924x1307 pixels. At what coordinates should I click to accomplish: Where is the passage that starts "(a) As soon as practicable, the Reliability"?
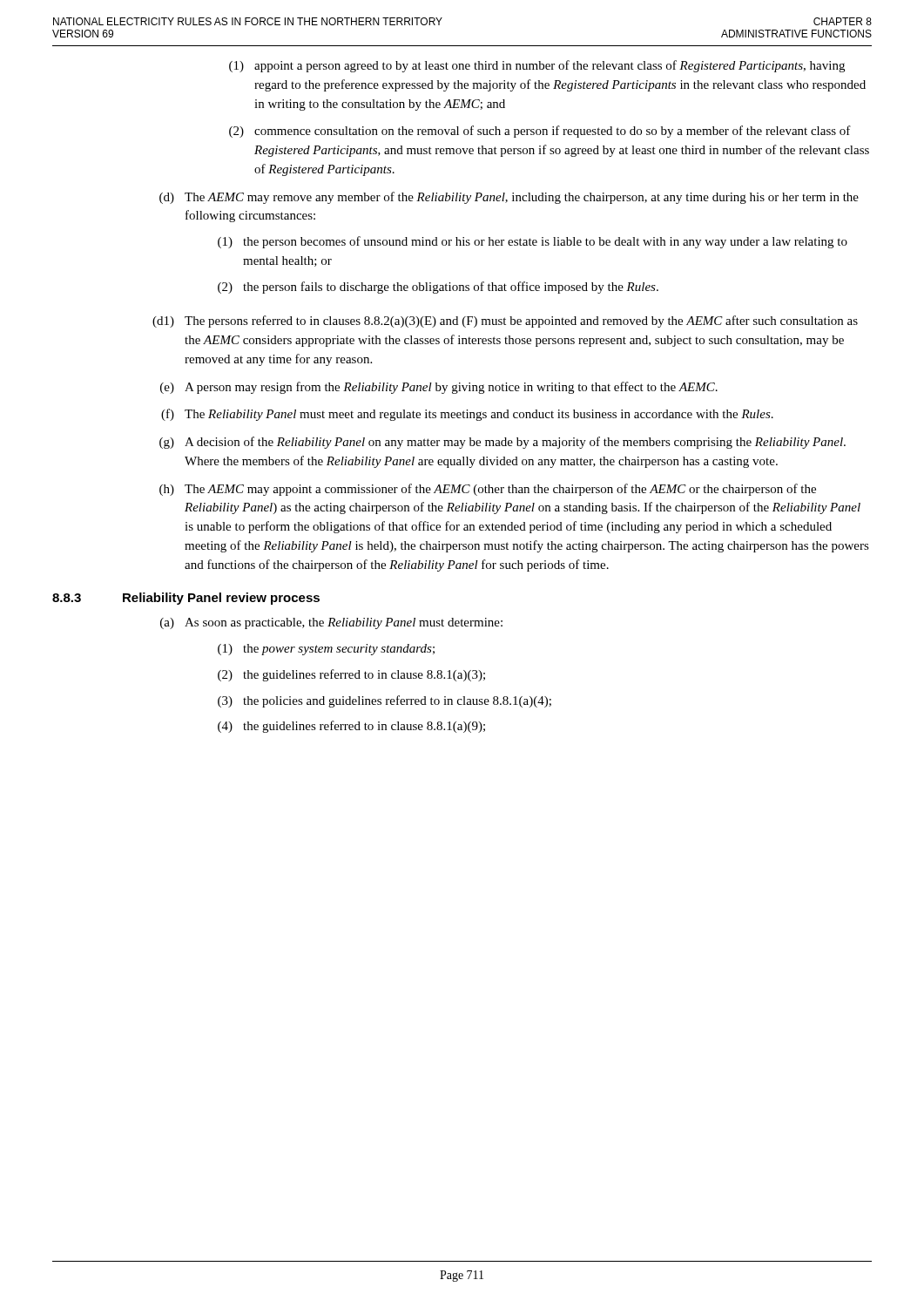tap(331, 623)
